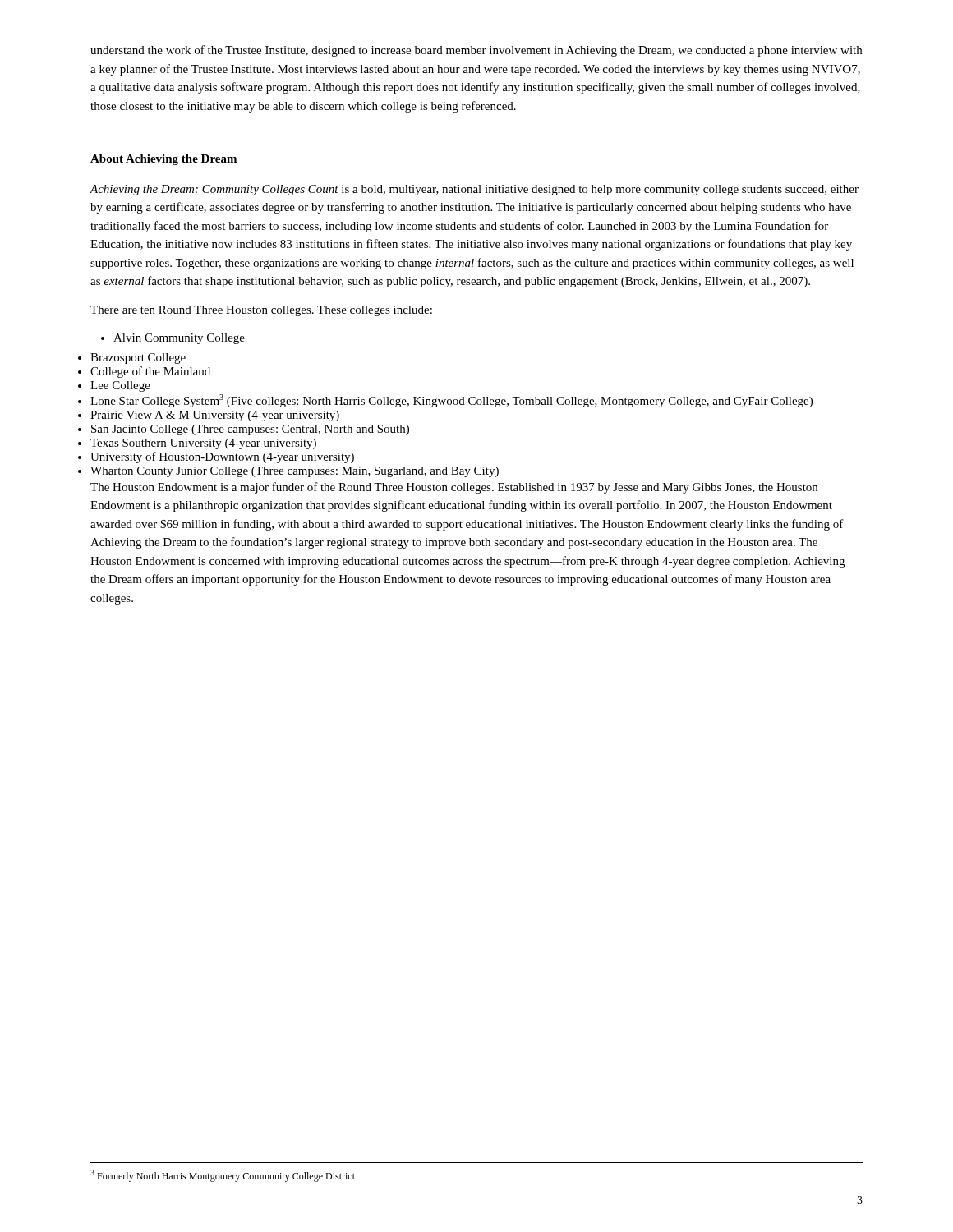This screenshot has height=1232, width=953.
Task: Click the passage that begins "The Houston Endowment is"
Action: [476, 542]
